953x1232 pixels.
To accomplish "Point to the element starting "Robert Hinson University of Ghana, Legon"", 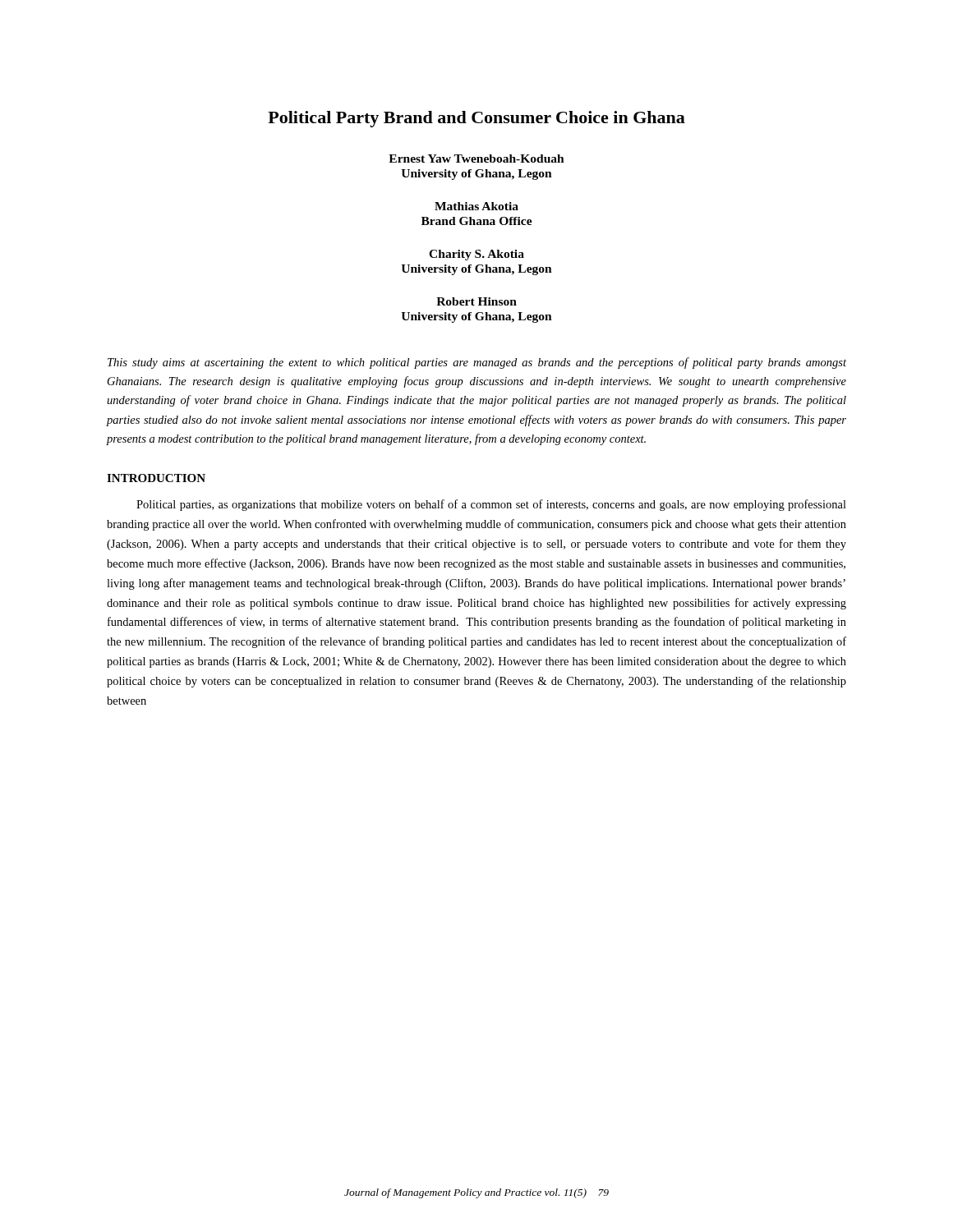I will coord(476,309).
